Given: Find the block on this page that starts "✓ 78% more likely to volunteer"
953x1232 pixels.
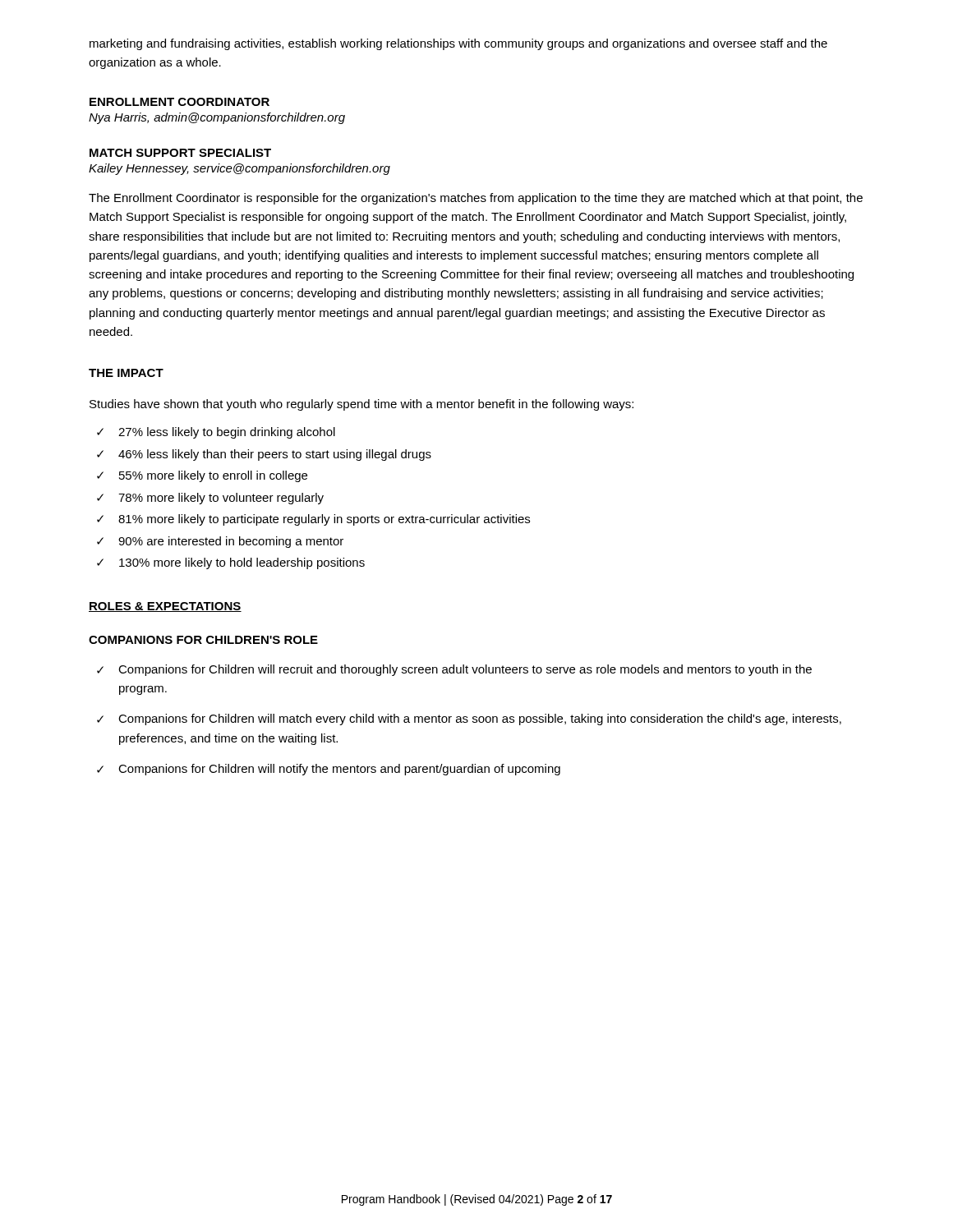Looking at the screenshot, I should (210, 498).
